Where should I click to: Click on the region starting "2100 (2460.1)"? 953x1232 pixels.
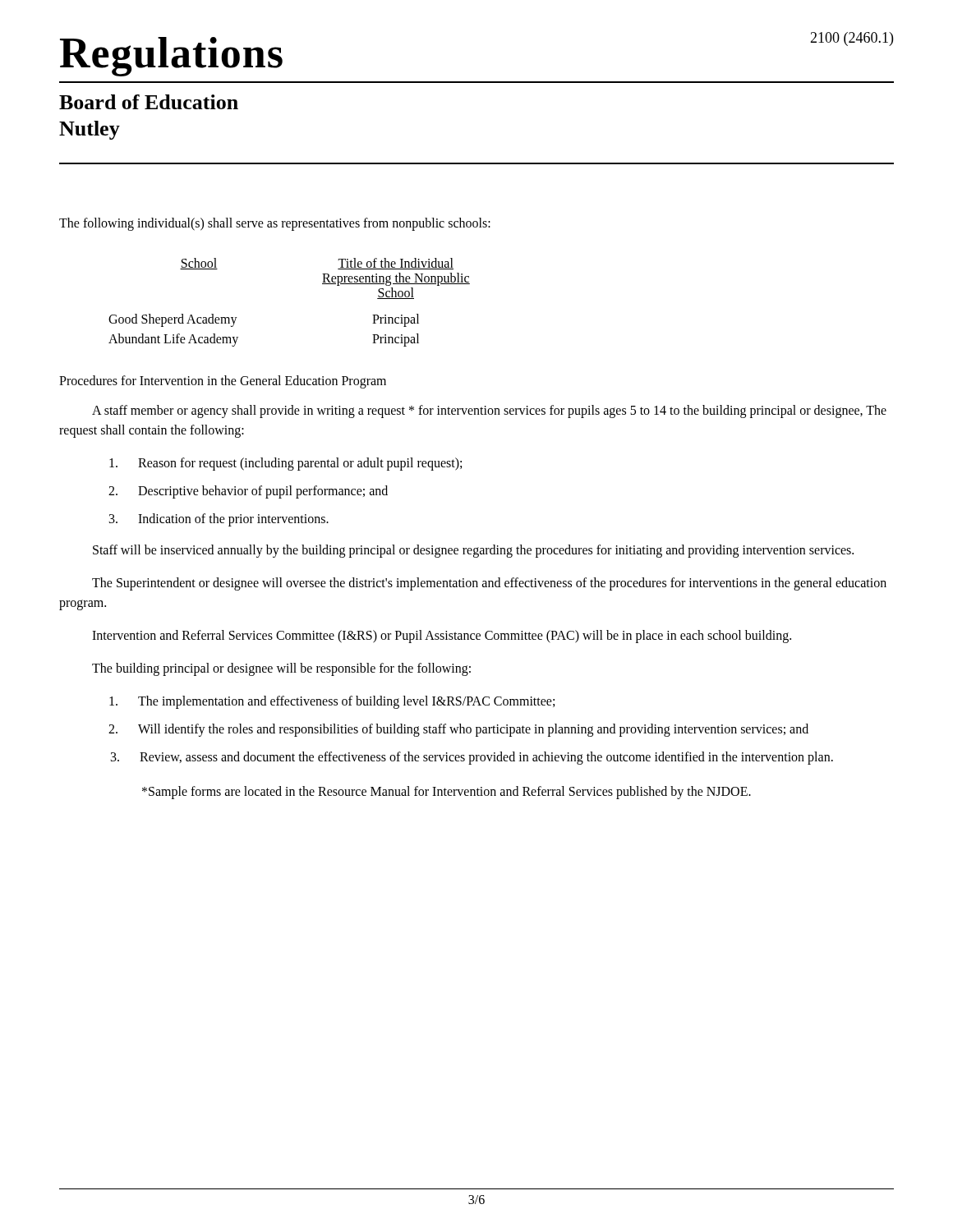point(852,38)
